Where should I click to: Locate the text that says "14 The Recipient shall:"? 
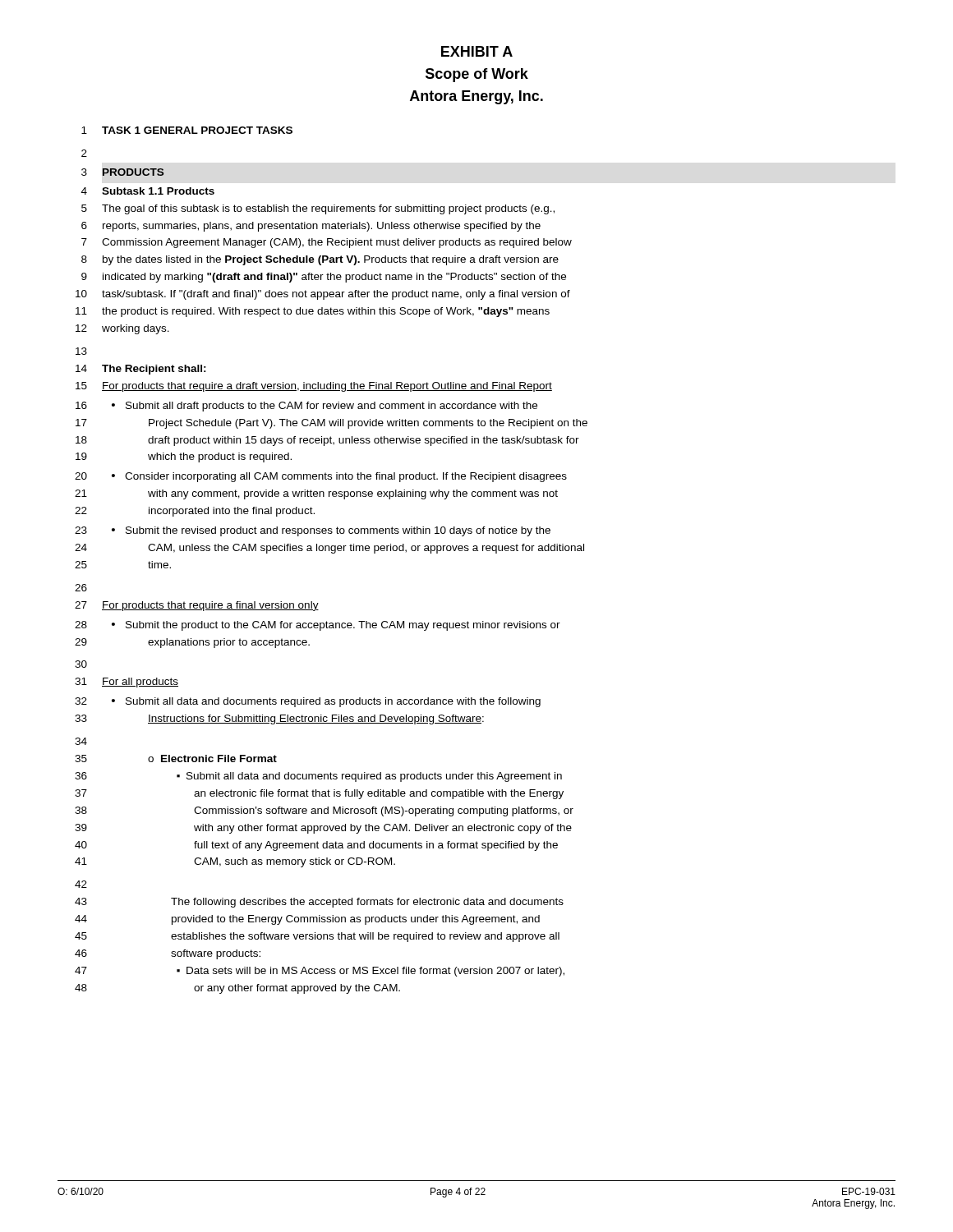141,370
